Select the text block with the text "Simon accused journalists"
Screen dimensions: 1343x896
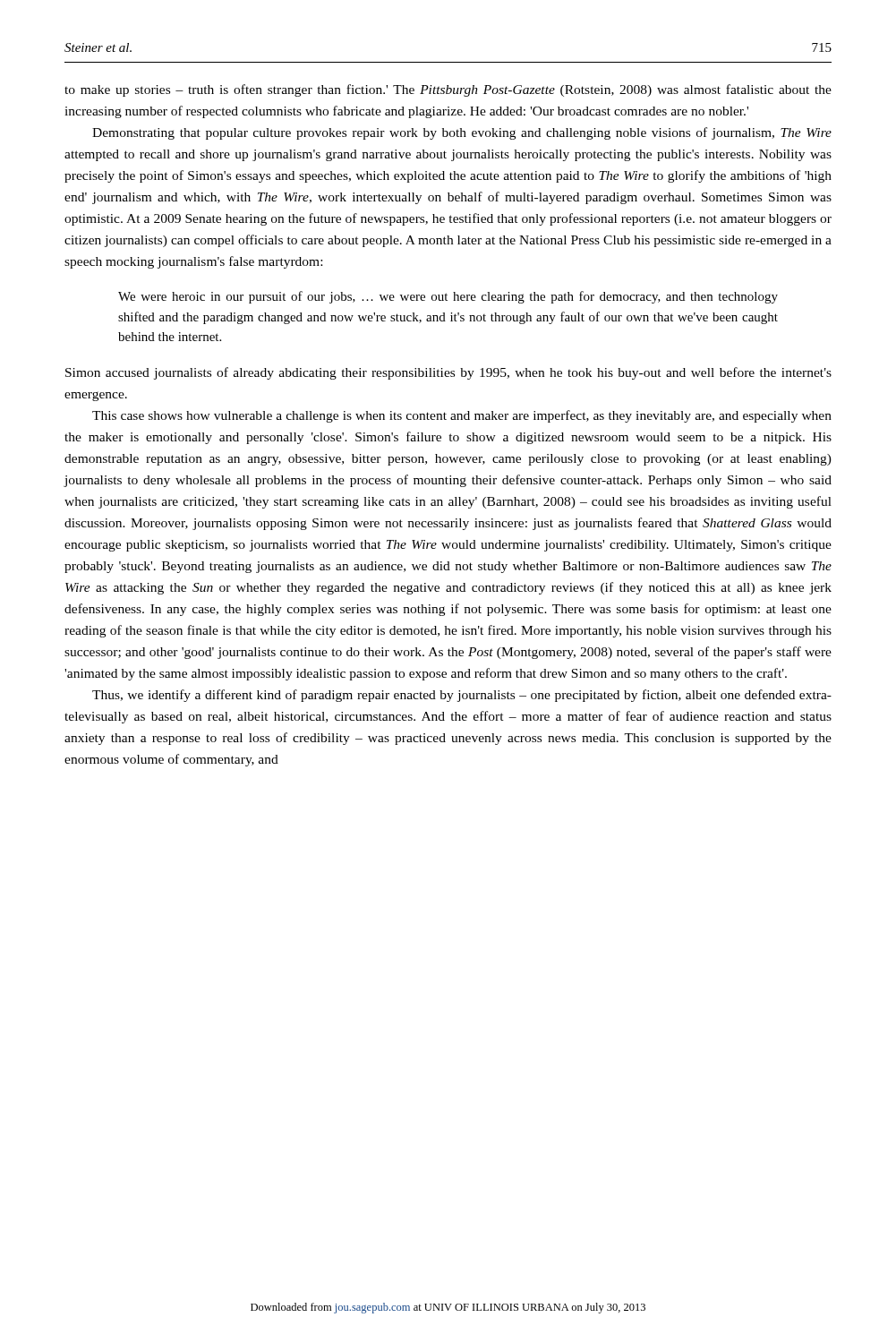click(x=448, y=566)
